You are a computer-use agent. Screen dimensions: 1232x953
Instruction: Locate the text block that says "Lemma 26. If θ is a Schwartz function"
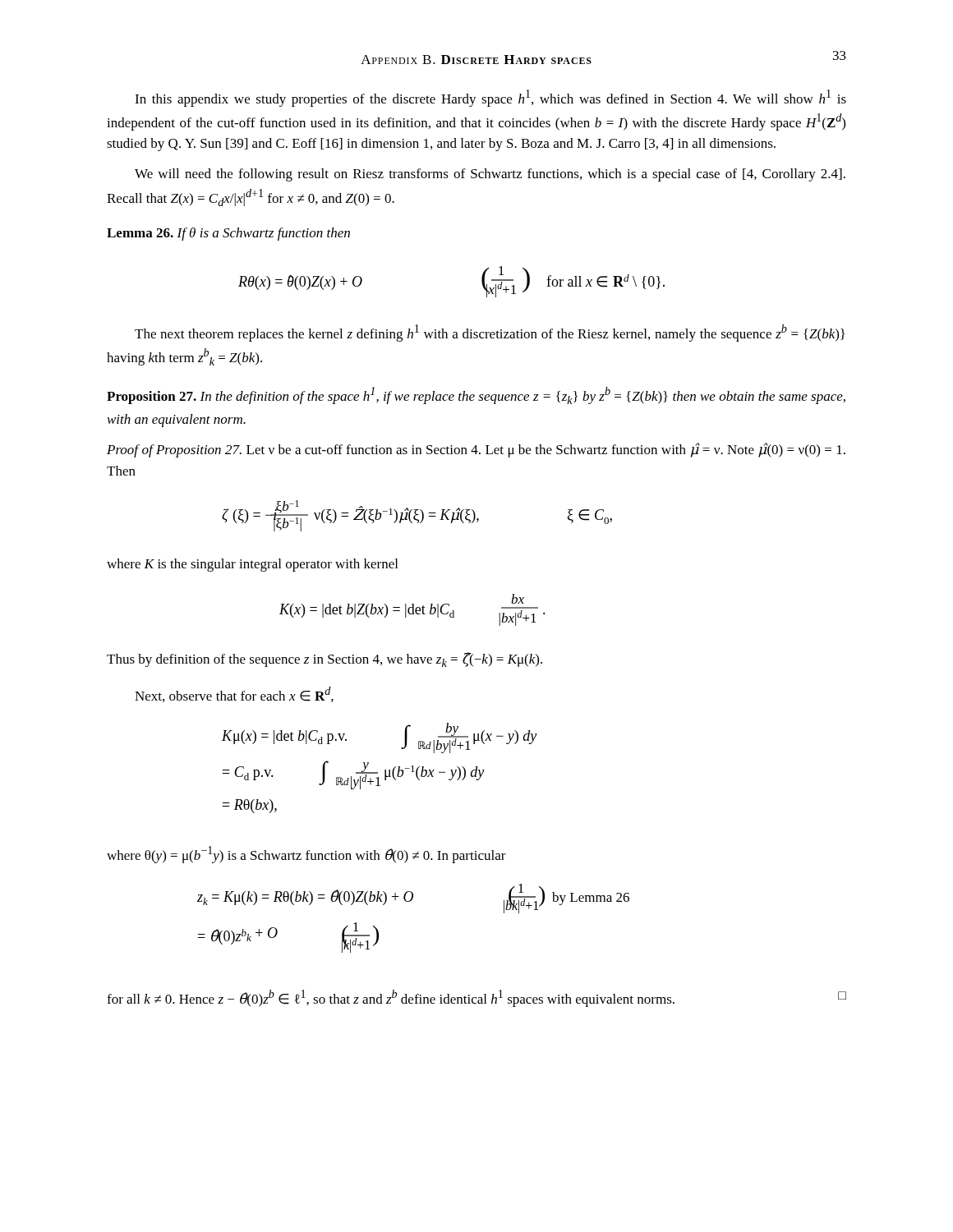click(228, 234)
